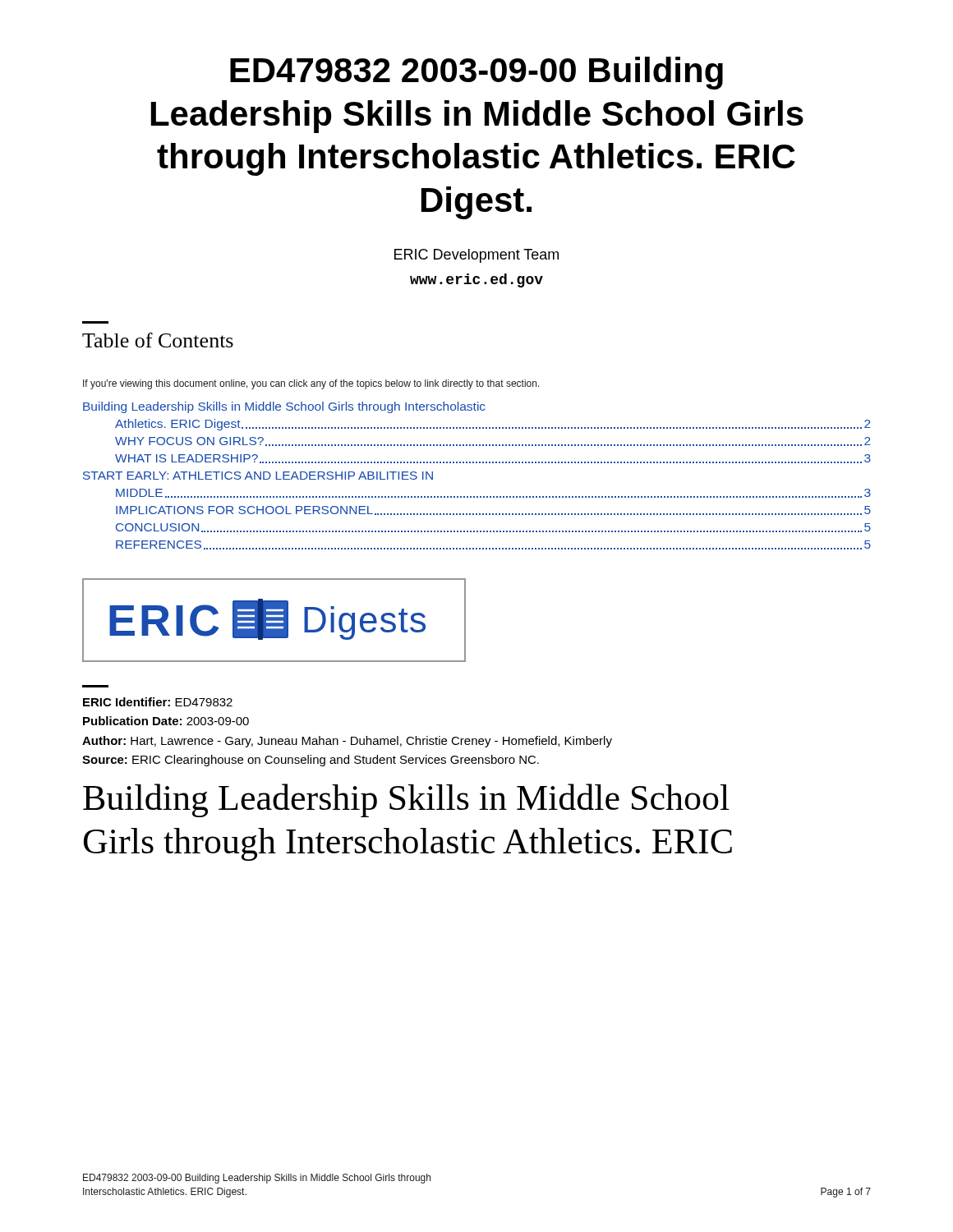
Task: Click where it says "Table of Contents"
Action: [158, 340]
